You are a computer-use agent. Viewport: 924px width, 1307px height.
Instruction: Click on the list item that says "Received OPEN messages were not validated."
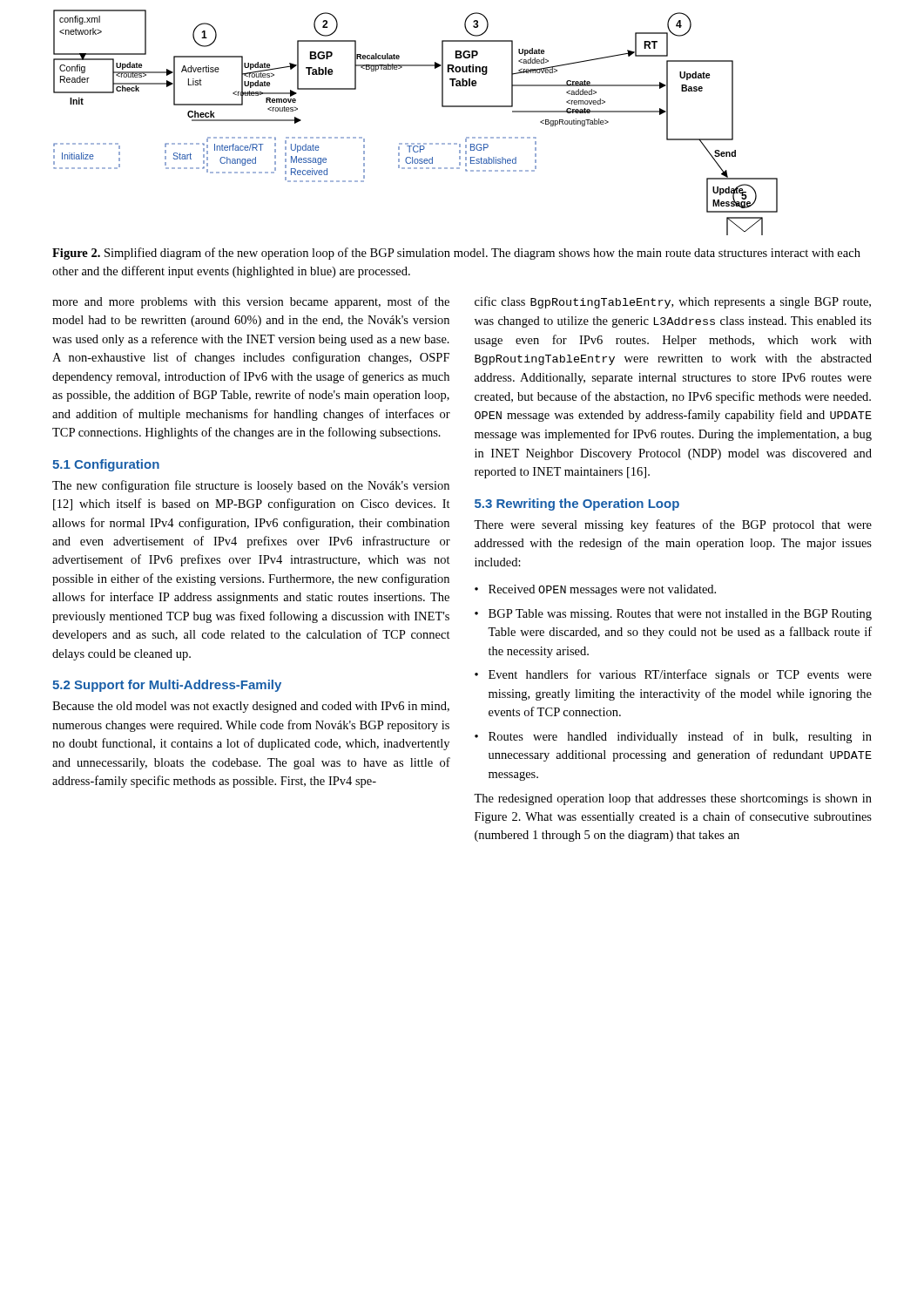[603, 589]
